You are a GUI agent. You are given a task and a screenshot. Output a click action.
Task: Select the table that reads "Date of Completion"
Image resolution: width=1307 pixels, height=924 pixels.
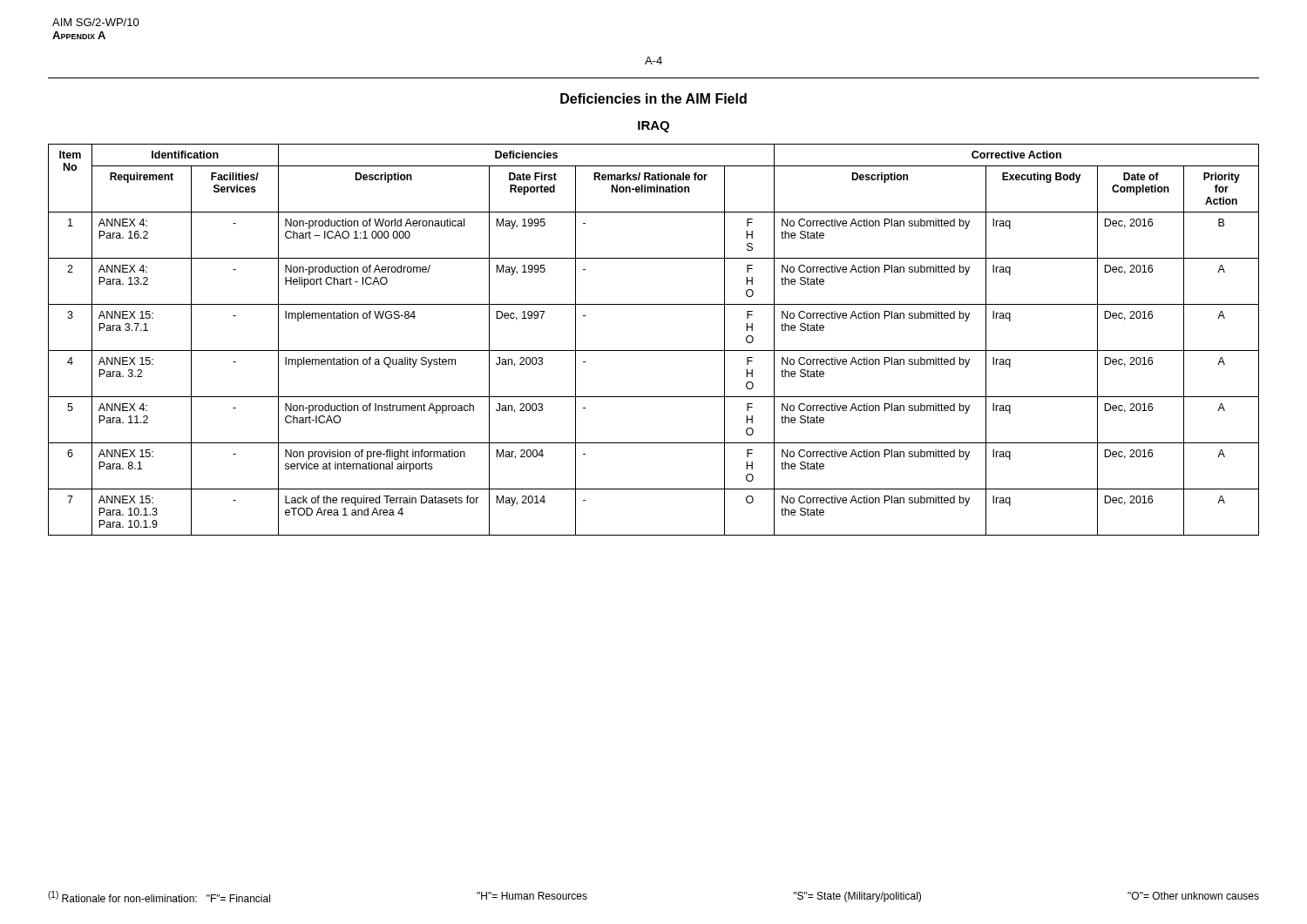click(654, 340)
